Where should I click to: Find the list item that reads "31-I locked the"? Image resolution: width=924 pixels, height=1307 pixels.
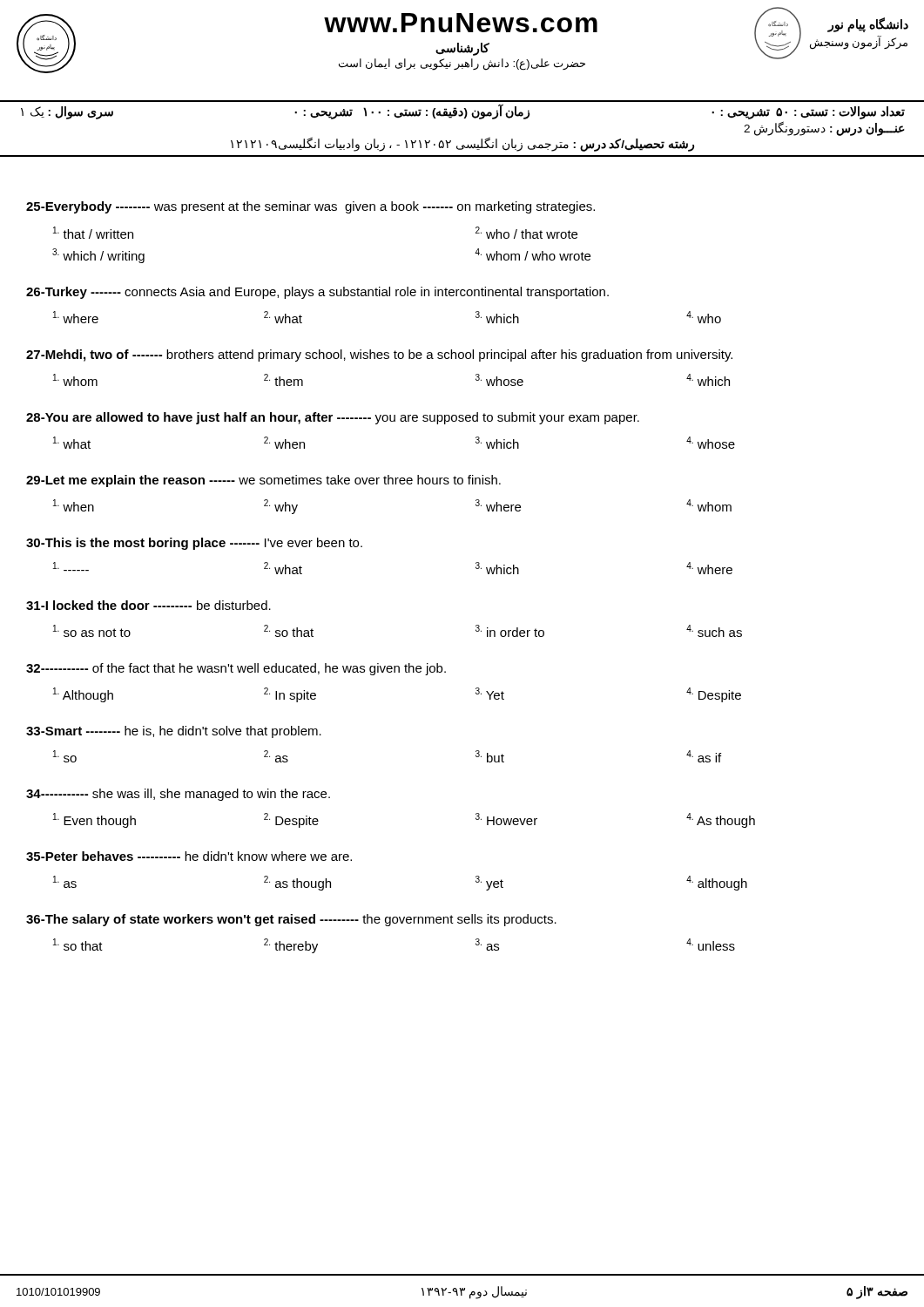point(148,605)
